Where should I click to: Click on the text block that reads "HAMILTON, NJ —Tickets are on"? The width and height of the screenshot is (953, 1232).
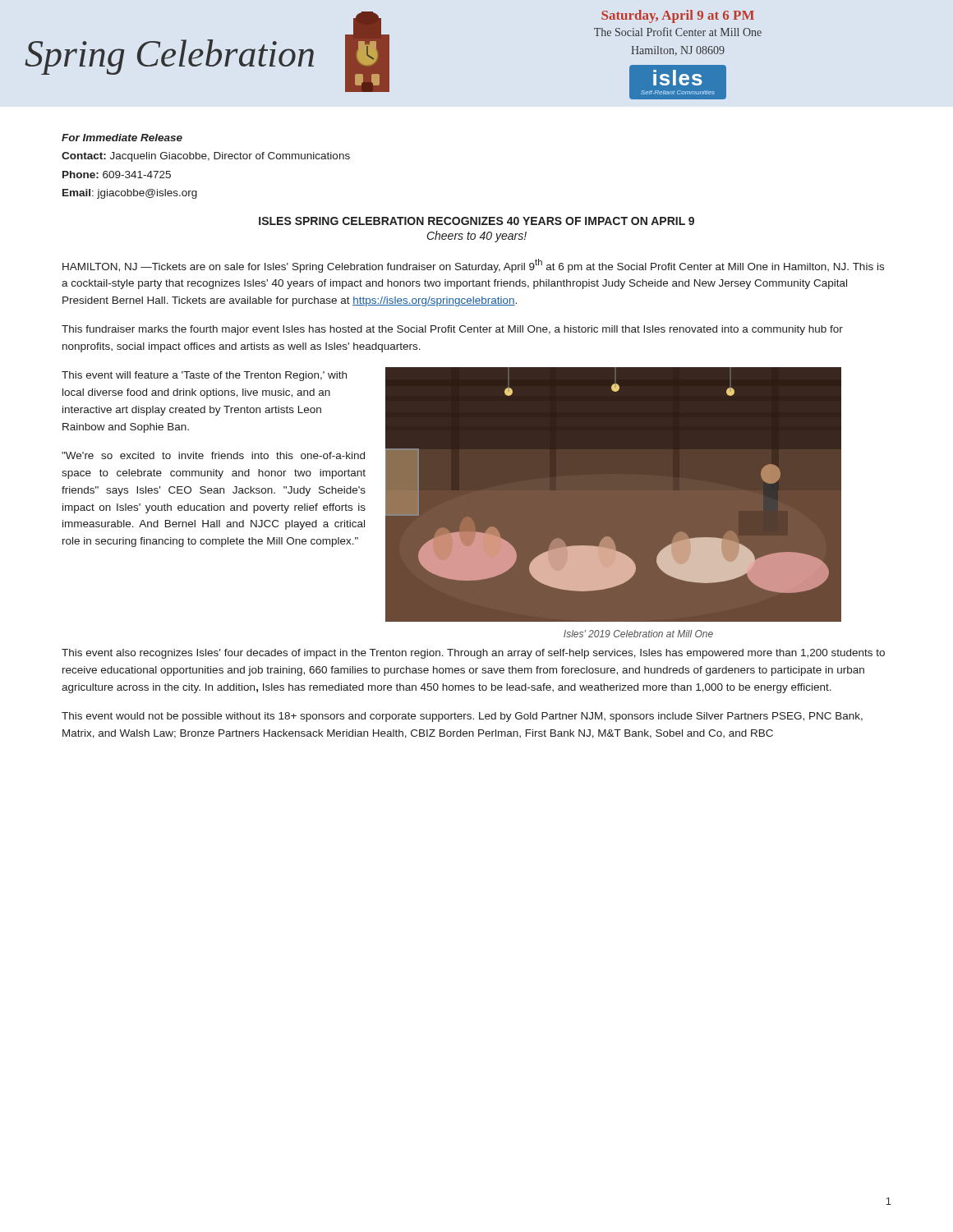pos(473,282)
